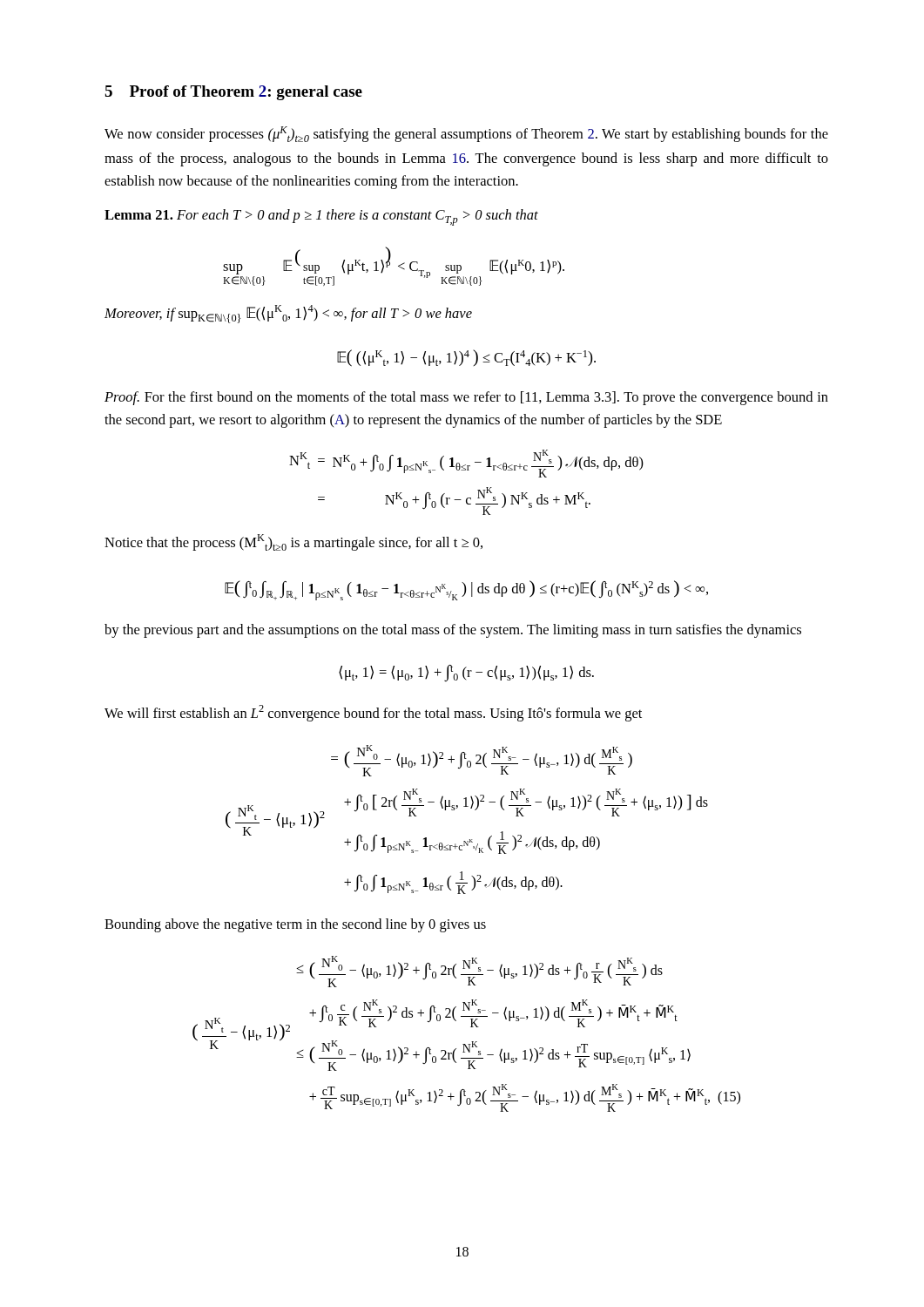Find the text block starting "( NKt K − ⟨μt, 1⟩)2 = ("
Screen dimensions: 1307x924
coord(466,818)
